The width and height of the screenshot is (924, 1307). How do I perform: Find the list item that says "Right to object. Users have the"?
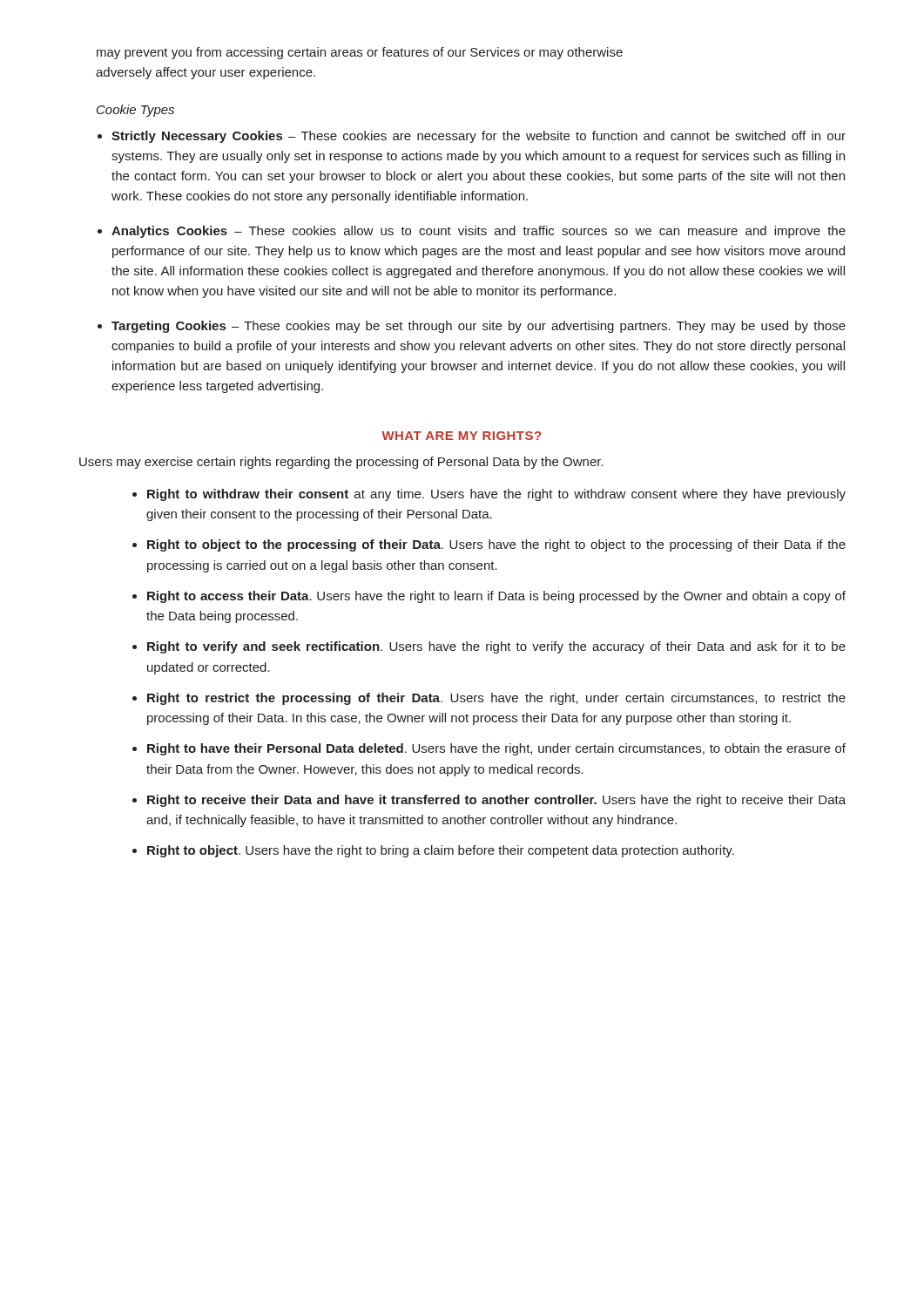(441, 850)
